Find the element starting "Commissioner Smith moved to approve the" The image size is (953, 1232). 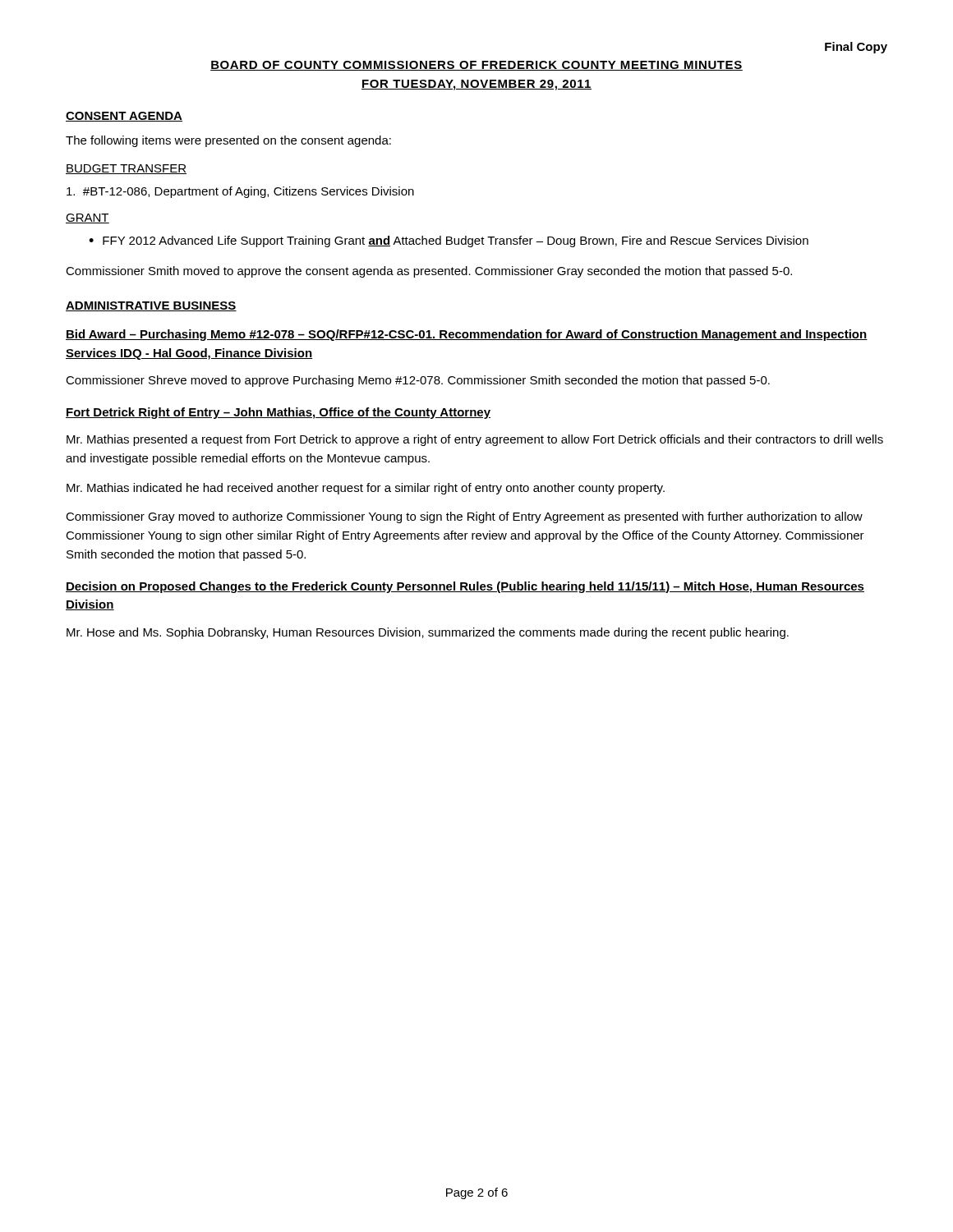pos(429,271)
